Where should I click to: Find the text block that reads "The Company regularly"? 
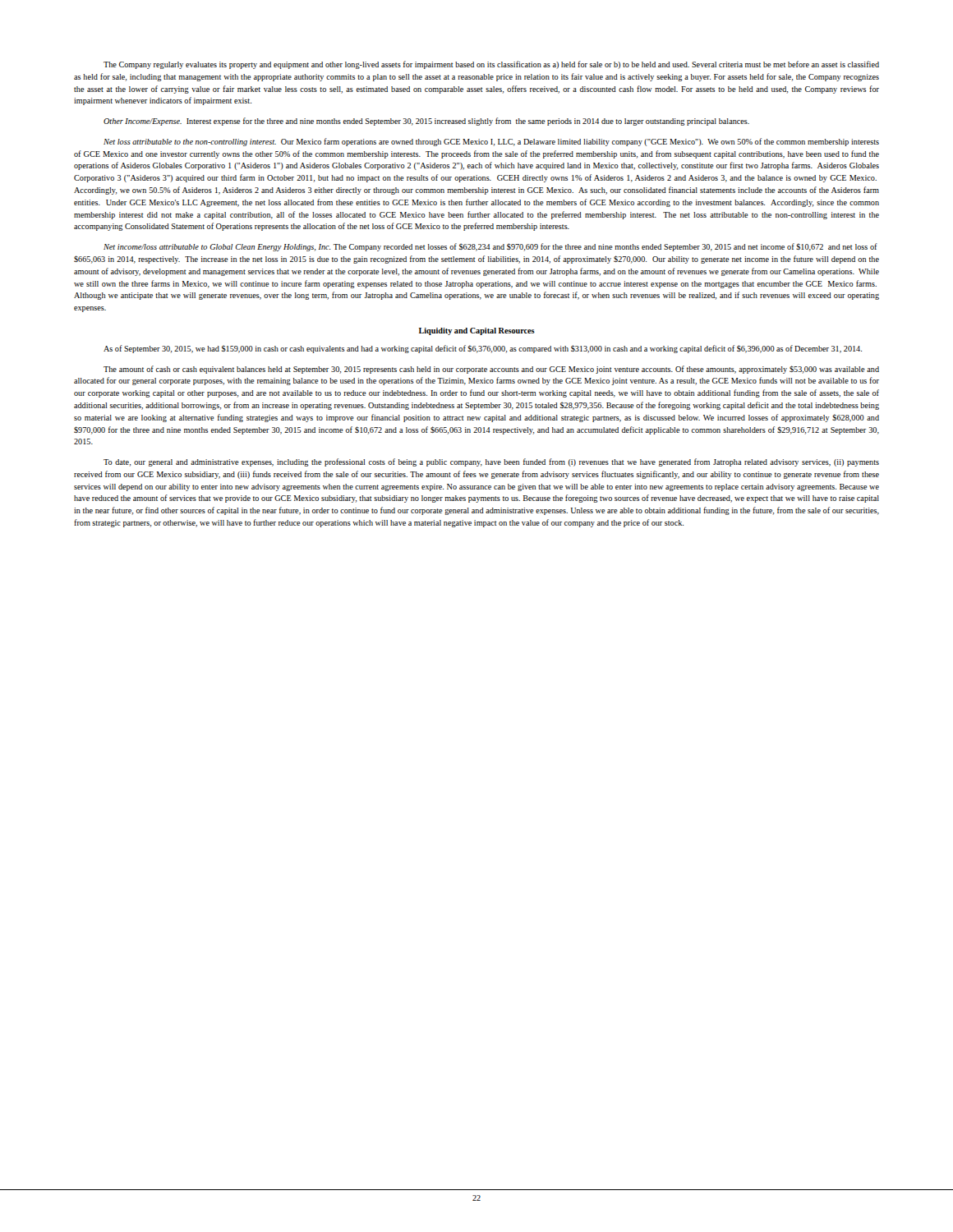(x=476, y=83)
